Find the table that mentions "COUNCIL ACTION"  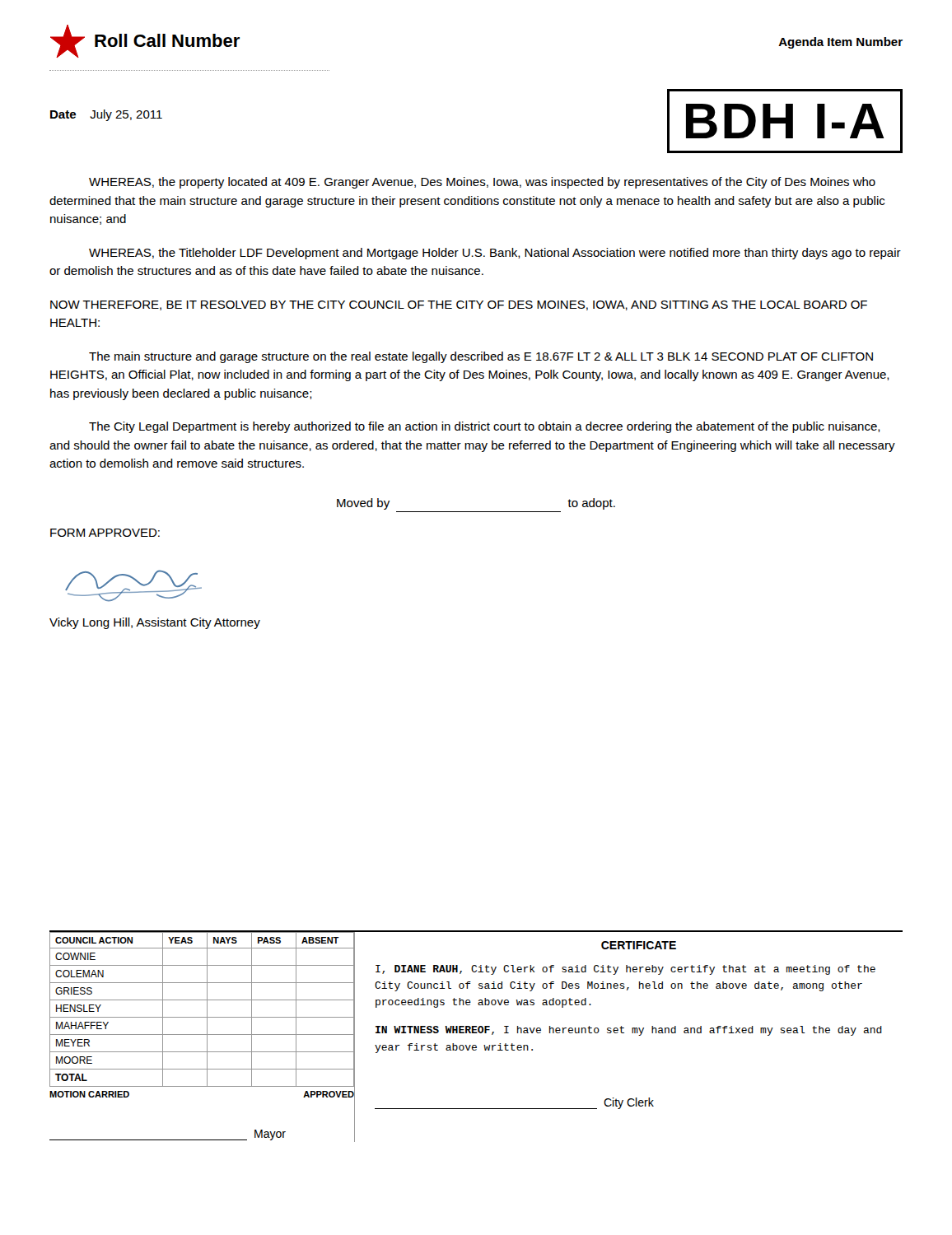coord(202,1016)
